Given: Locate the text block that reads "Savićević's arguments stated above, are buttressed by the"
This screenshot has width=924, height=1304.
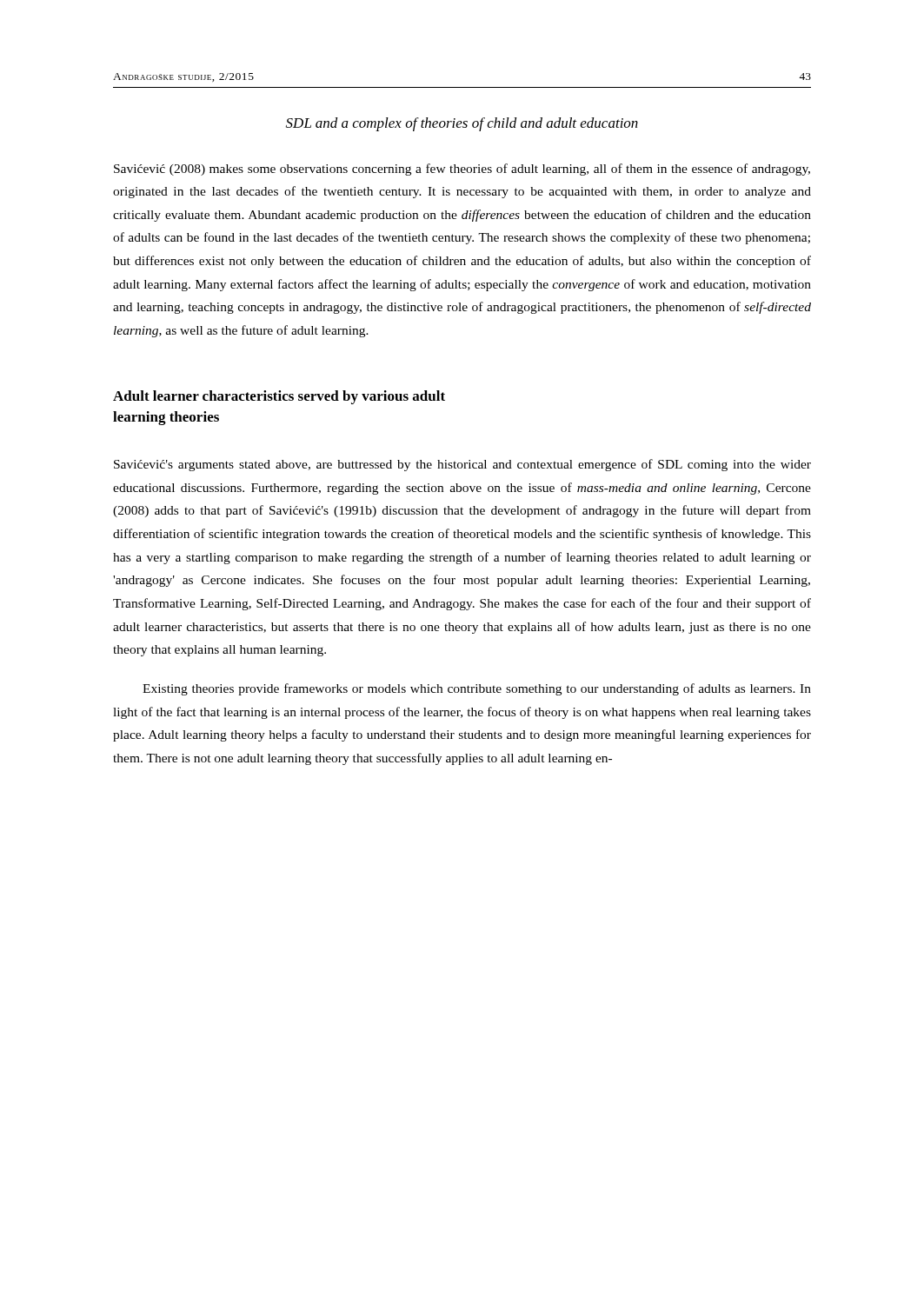Looking at the screenshot, I should (x=462, y=556).
